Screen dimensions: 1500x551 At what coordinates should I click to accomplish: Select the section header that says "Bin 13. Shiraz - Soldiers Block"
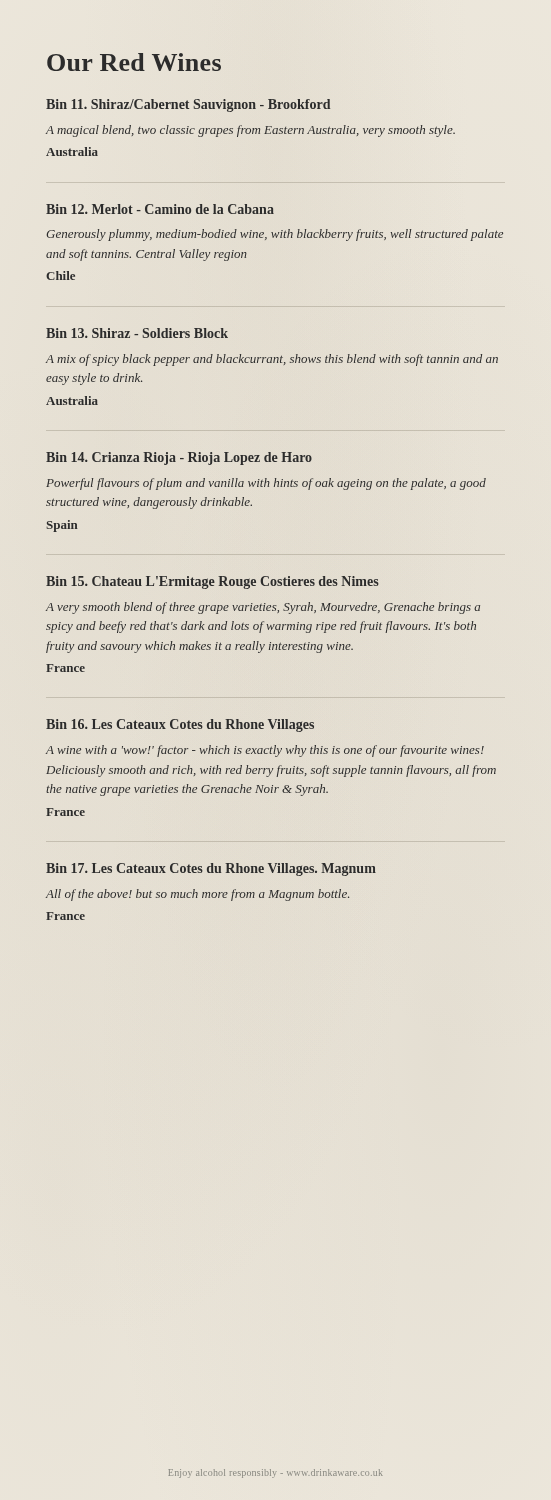pos(137,333)
